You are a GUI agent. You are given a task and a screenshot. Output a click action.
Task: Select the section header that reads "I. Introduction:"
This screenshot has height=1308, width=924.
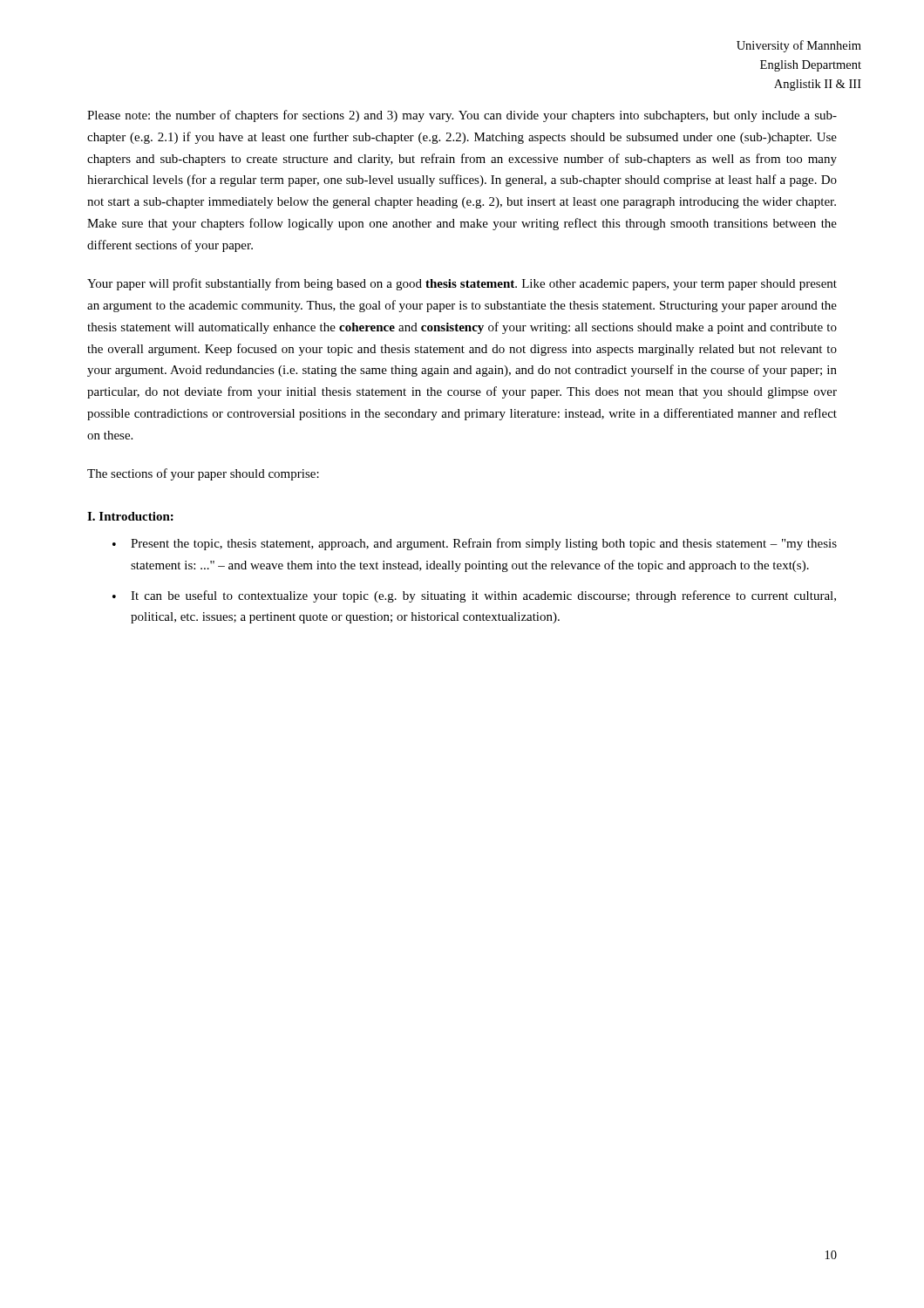(x=131, y=516)
